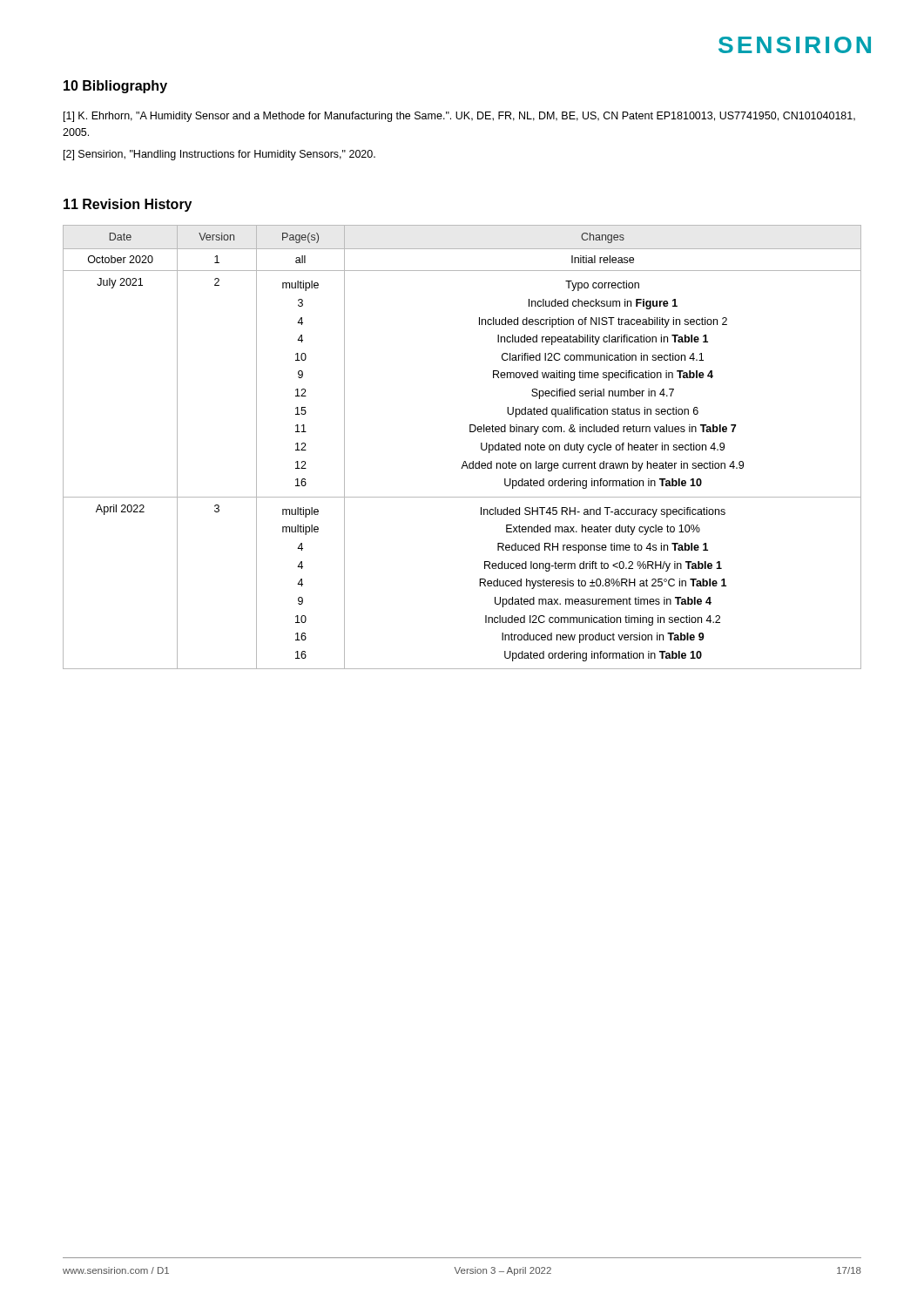Locate the list item that reads "[1] K. Ehrhorn, "A Humidity"
The width and height of the screenshot is (924, 1307).
459,124
